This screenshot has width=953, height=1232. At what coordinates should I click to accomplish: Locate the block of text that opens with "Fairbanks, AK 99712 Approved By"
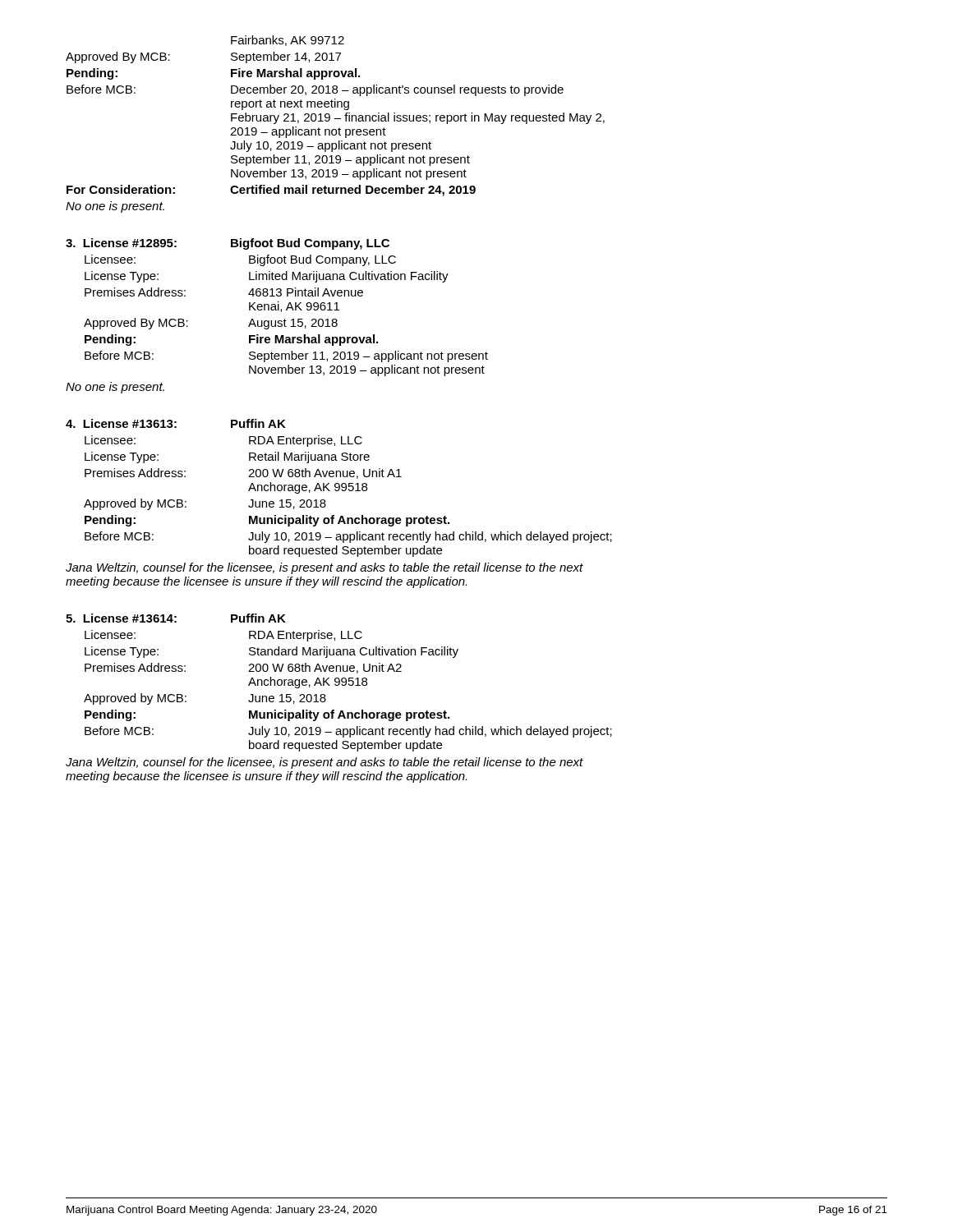[476, 123]
